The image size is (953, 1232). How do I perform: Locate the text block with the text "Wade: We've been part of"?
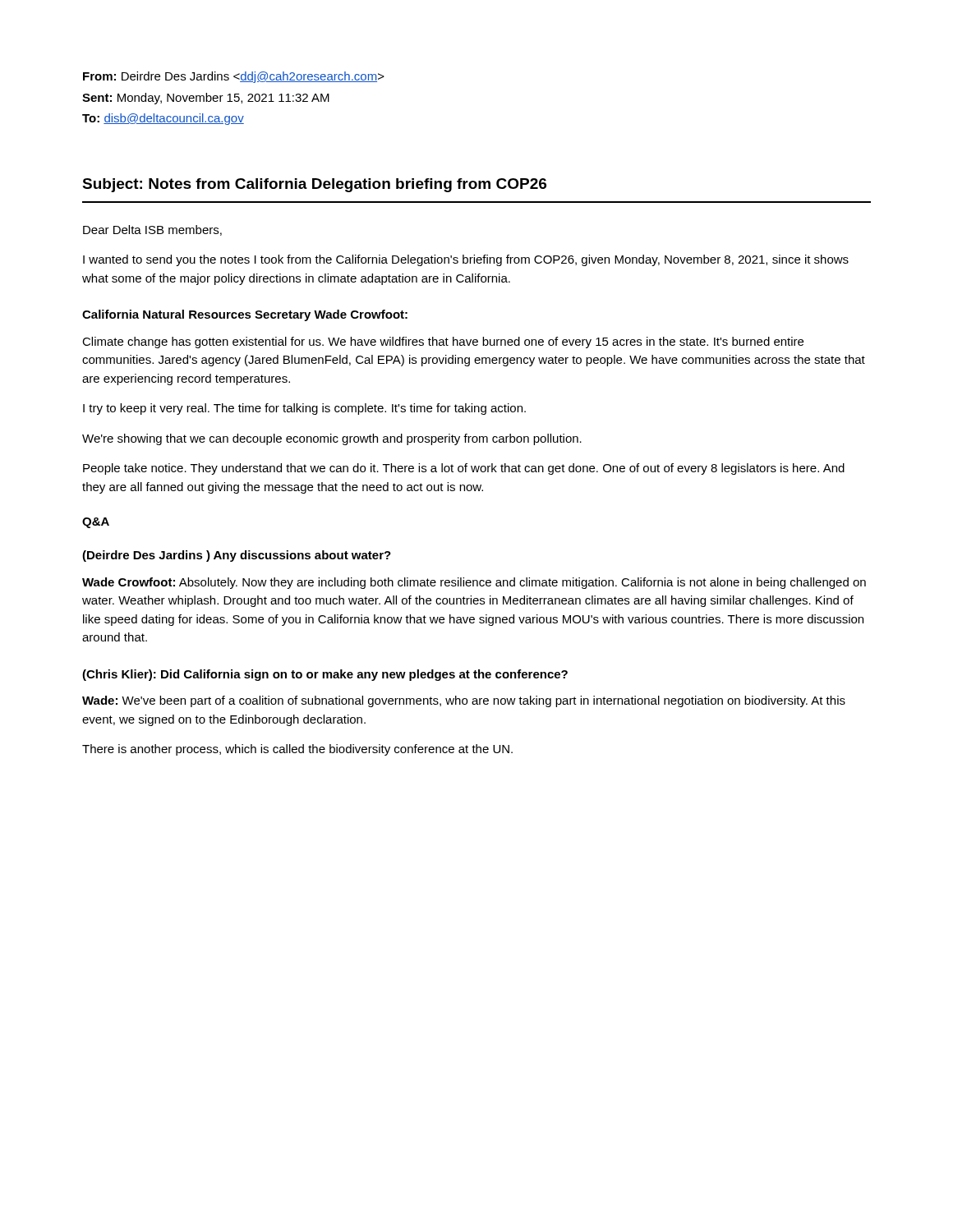coord(464,709)
